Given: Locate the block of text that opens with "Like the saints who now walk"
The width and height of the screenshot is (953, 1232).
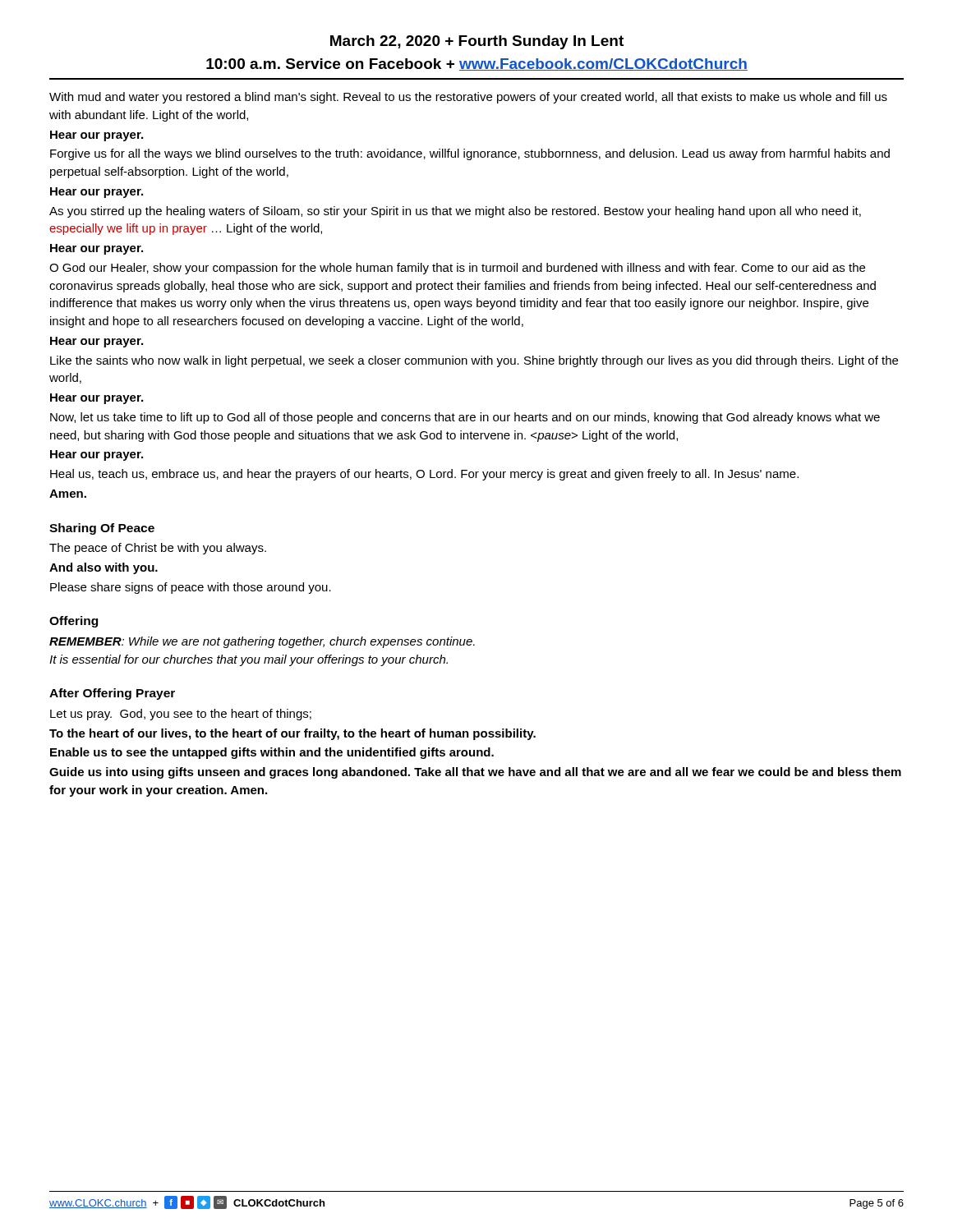Looking at the screenshot, I should pos(476,369).
